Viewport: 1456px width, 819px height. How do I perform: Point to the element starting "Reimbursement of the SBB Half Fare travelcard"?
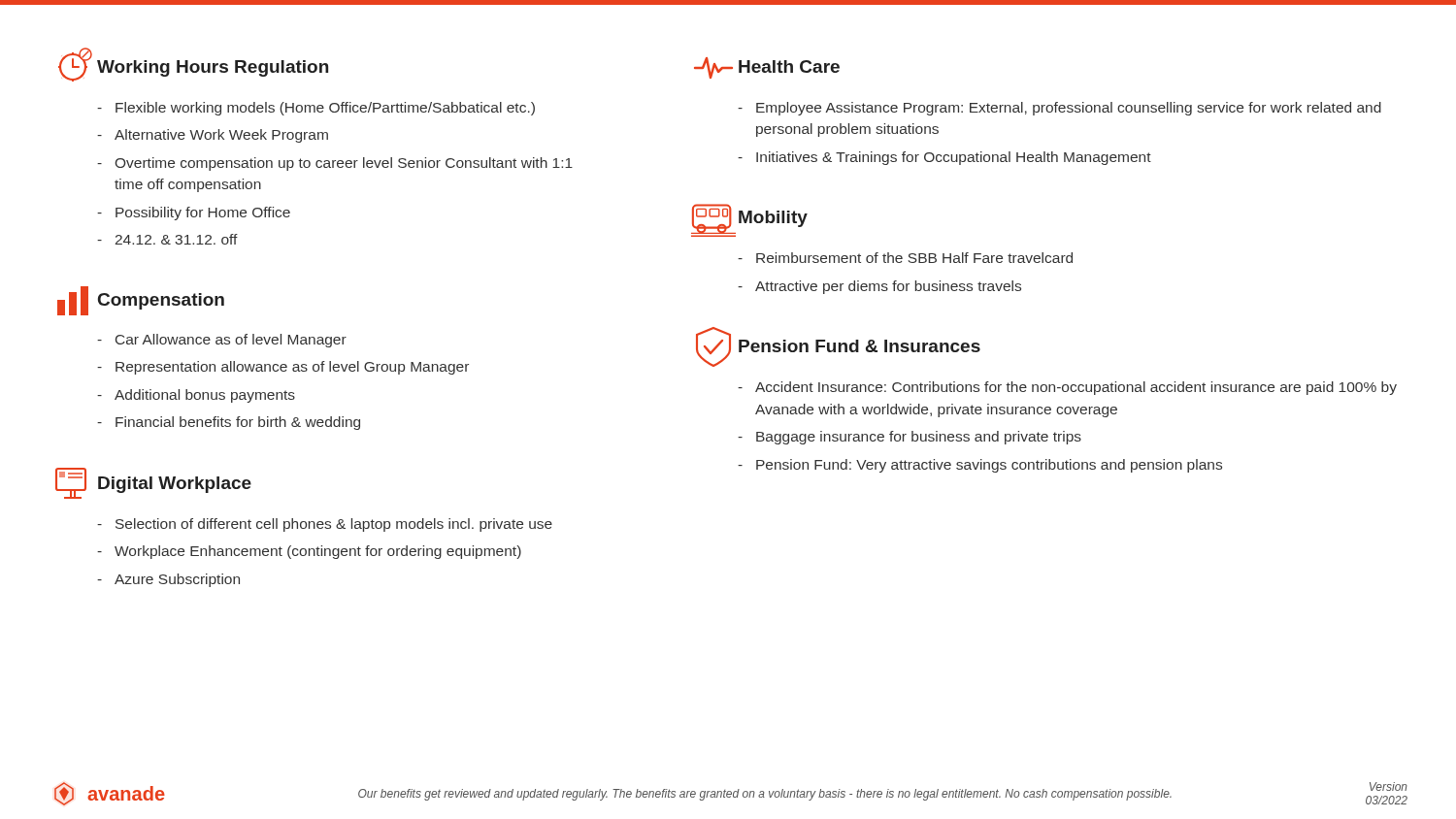[x=915, y=258]
